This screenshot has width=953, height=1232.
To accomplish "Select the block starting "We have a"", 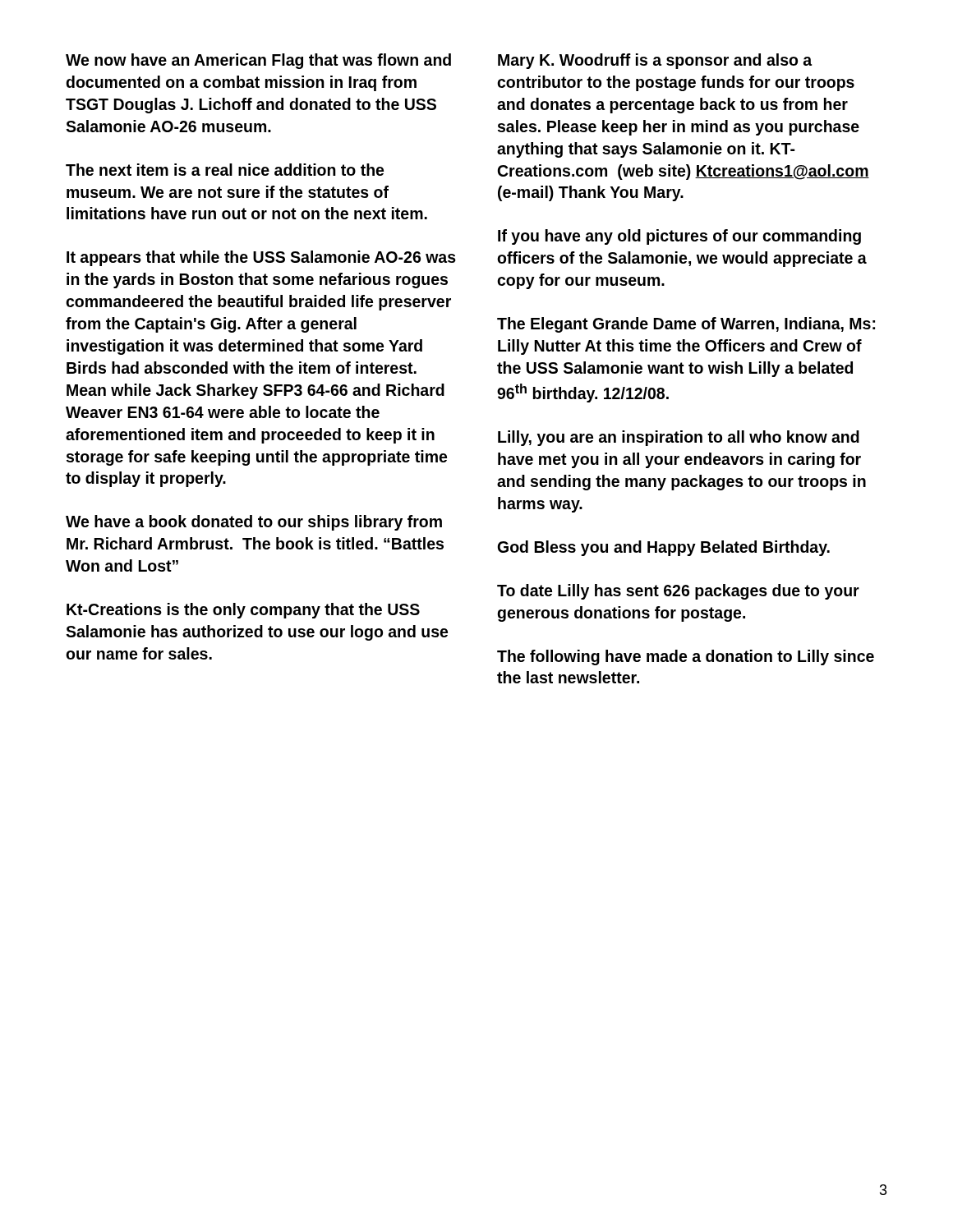I will [x=255, y=544].
